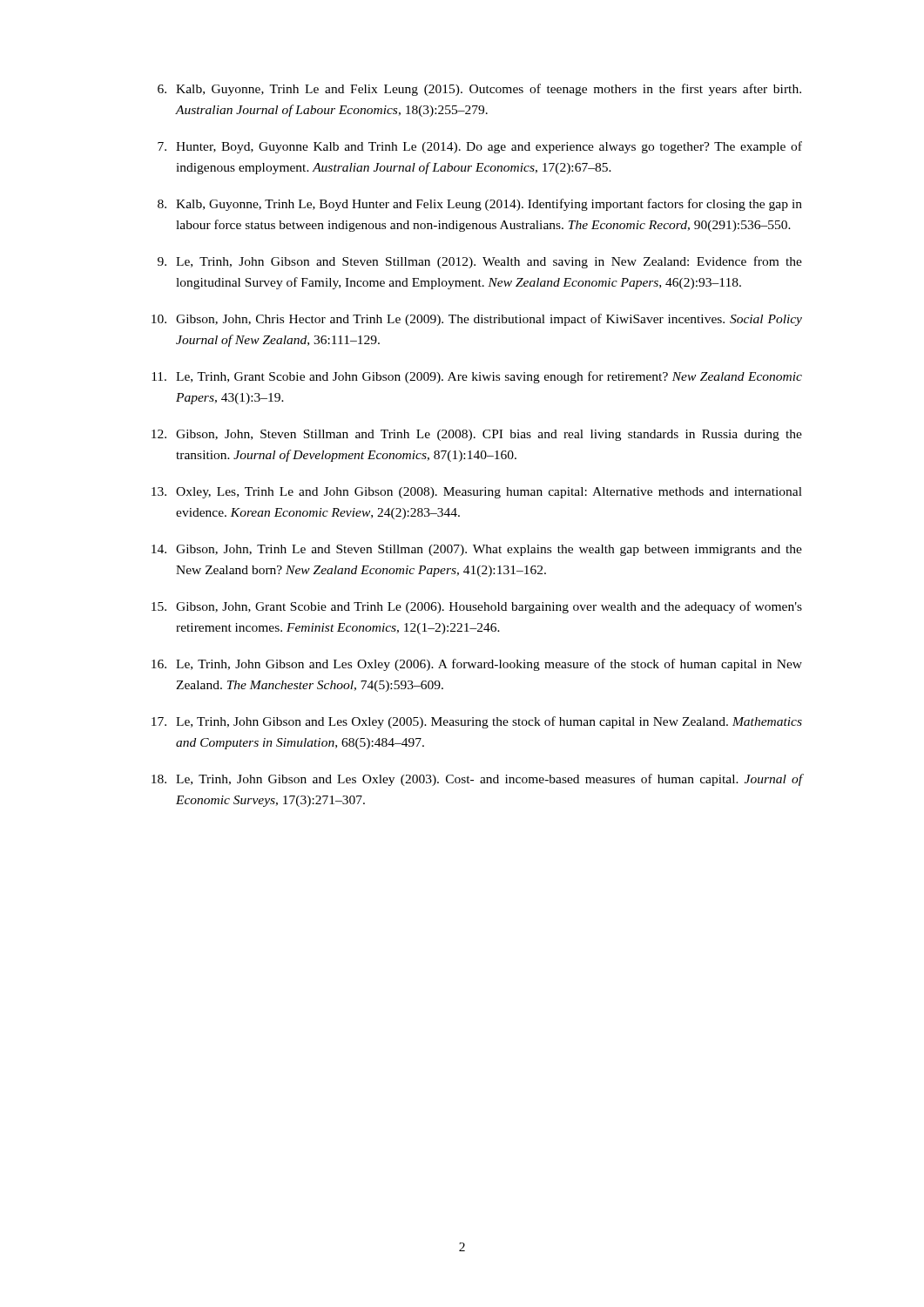The image size is (924, 1307).
Task: Click on the list item that says "12. Gibson, John, Steven Stillman and Trinh"
Action: pos(462,445)
